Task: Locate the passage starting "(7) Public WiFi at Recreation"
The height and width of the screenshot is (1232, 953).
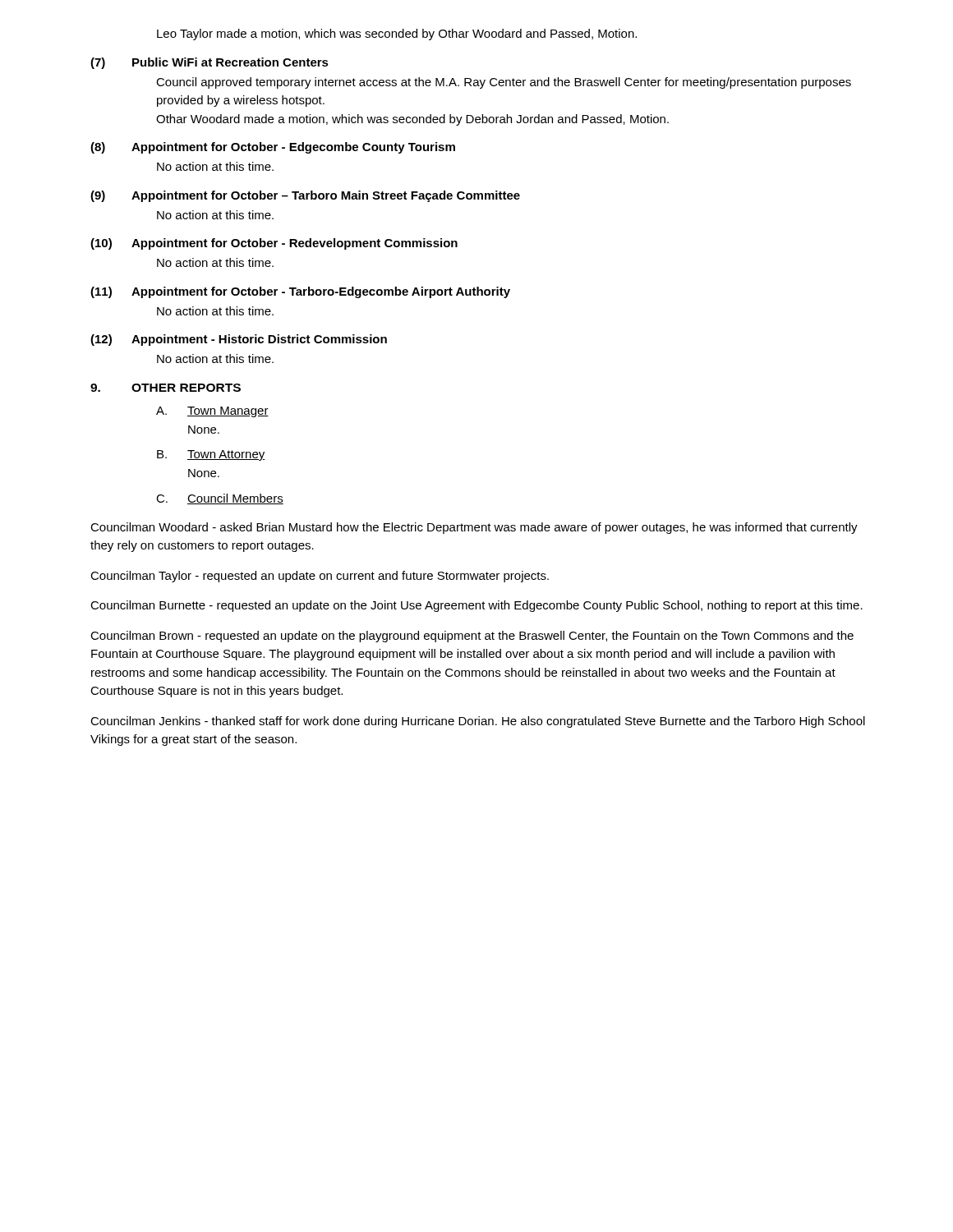Action: point(485,91)
